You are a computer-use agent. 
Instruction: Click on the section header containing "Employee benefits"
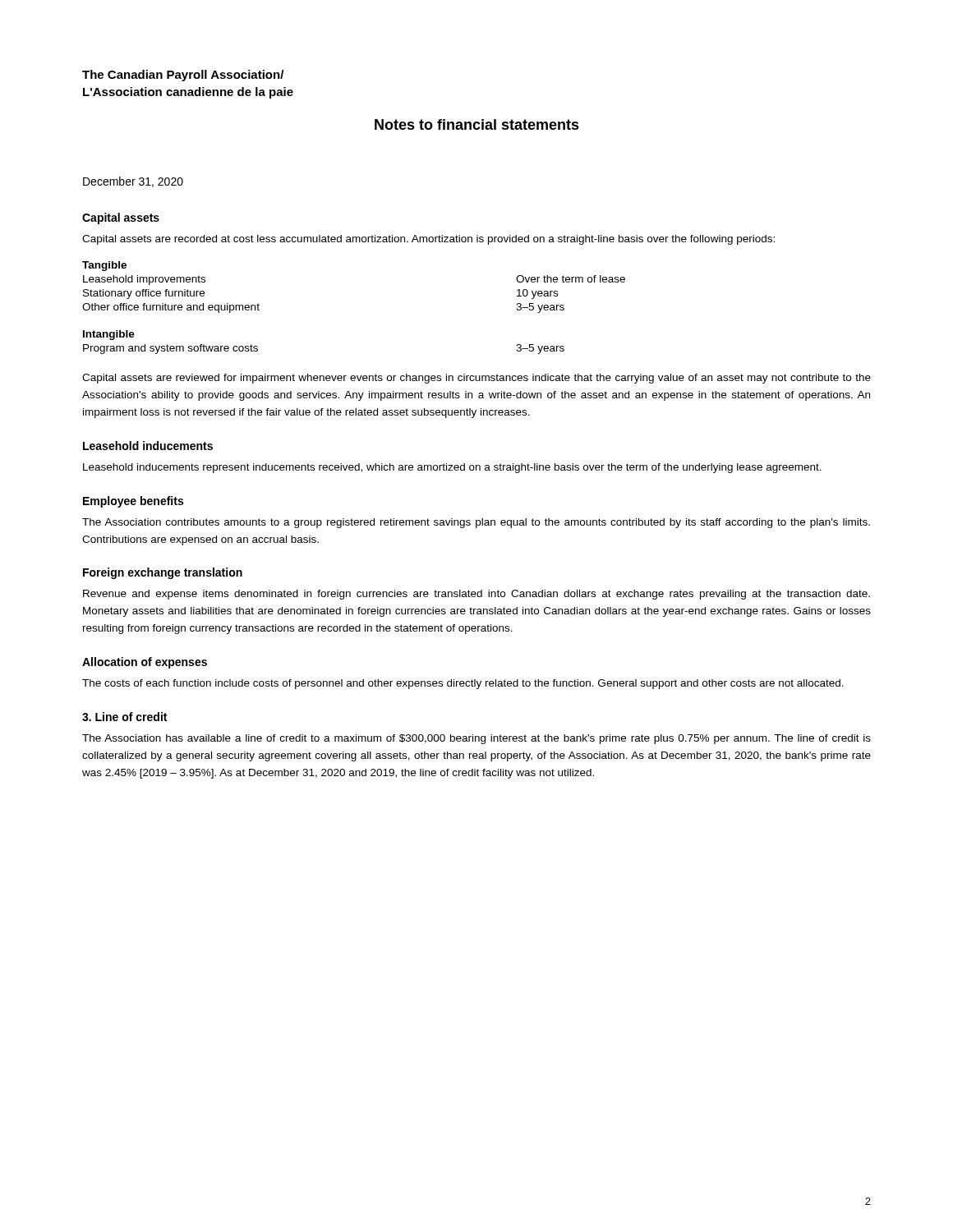pyautogui.click(x=133, y=501)
